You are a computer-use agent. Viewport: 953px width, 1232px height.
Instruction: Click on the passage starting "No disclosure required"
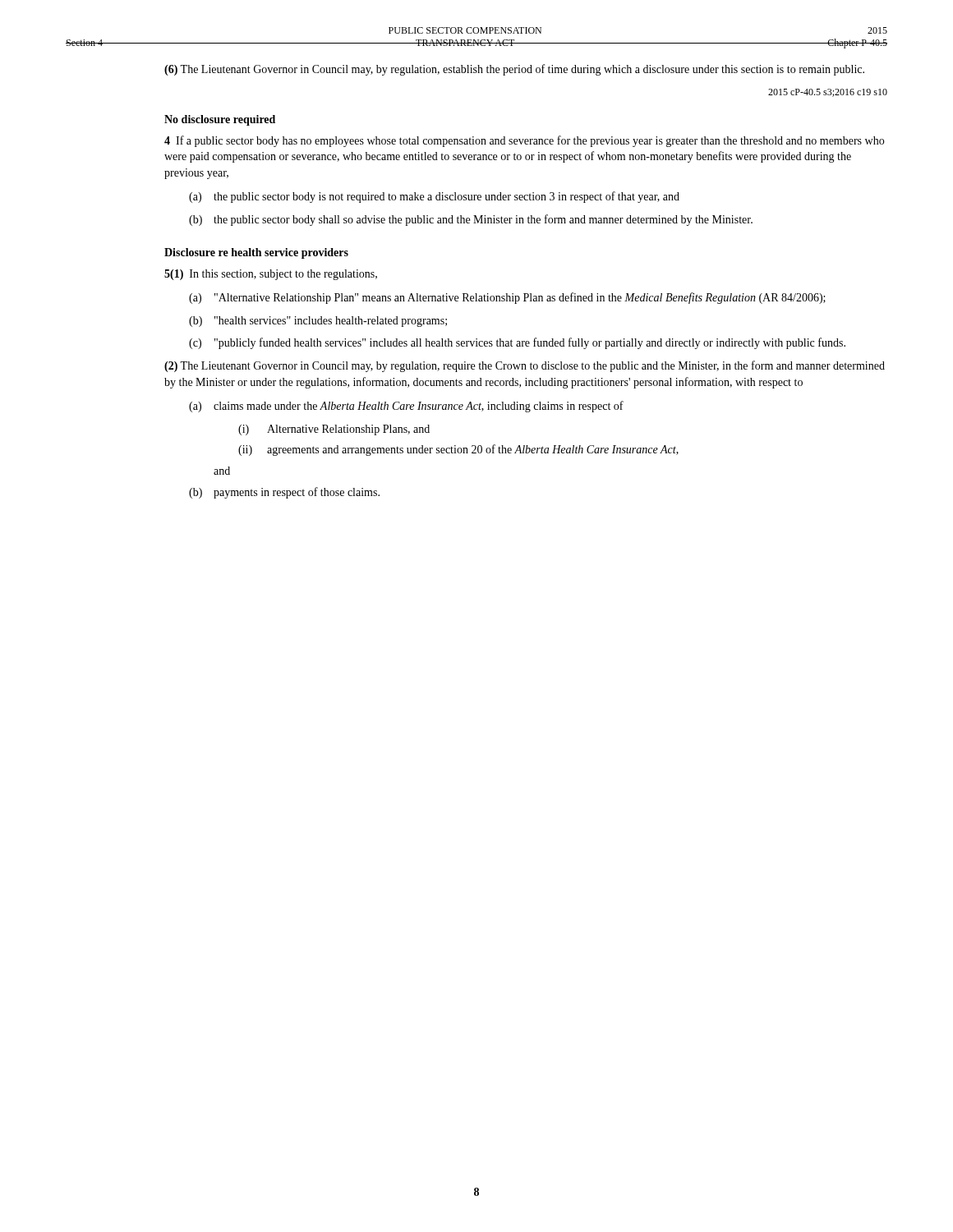coord(220,119)
